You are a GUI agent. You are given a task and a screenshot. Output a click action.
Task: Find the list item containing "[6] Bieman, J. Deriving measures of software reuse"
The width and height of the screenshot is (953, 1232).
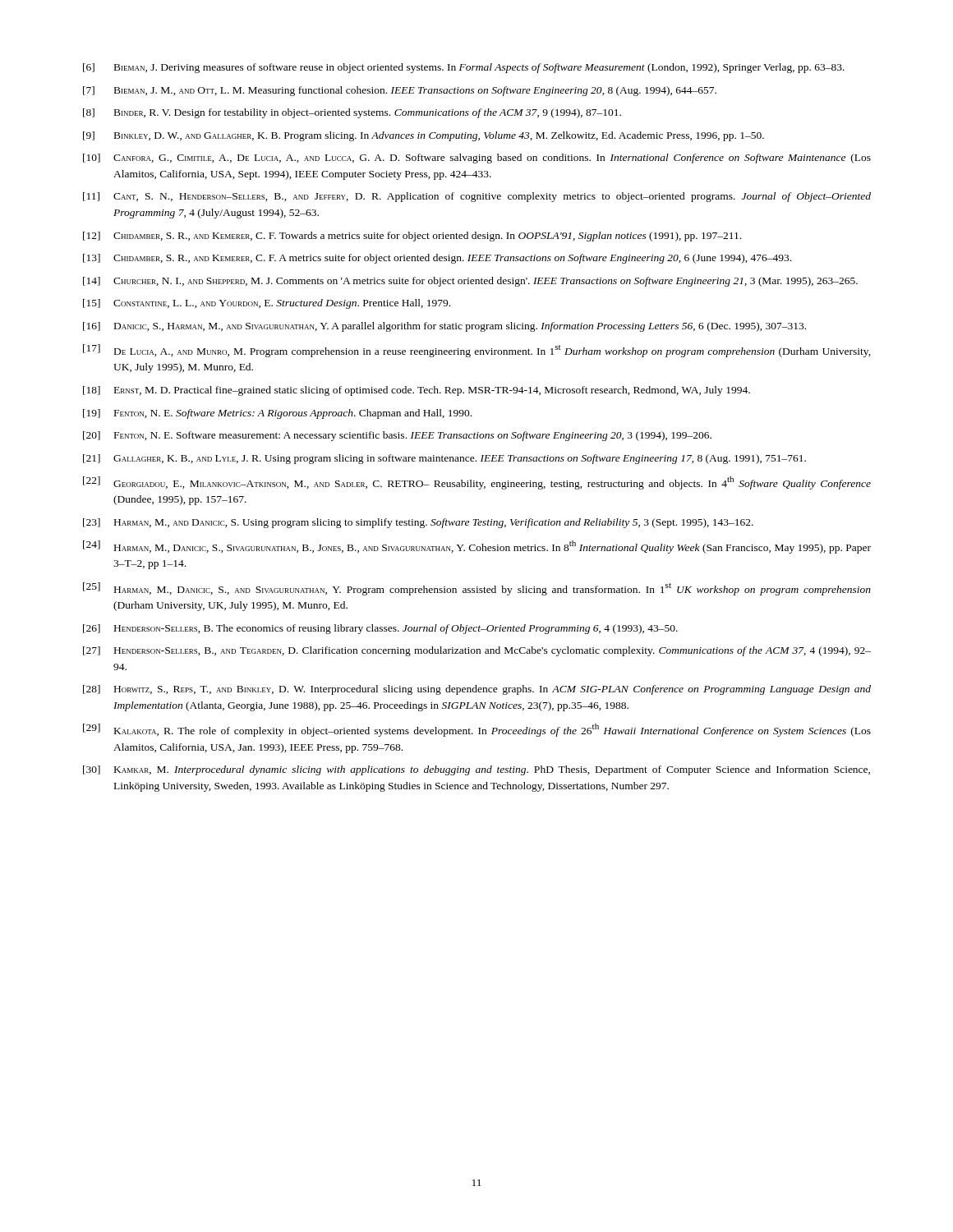(476, 67)
